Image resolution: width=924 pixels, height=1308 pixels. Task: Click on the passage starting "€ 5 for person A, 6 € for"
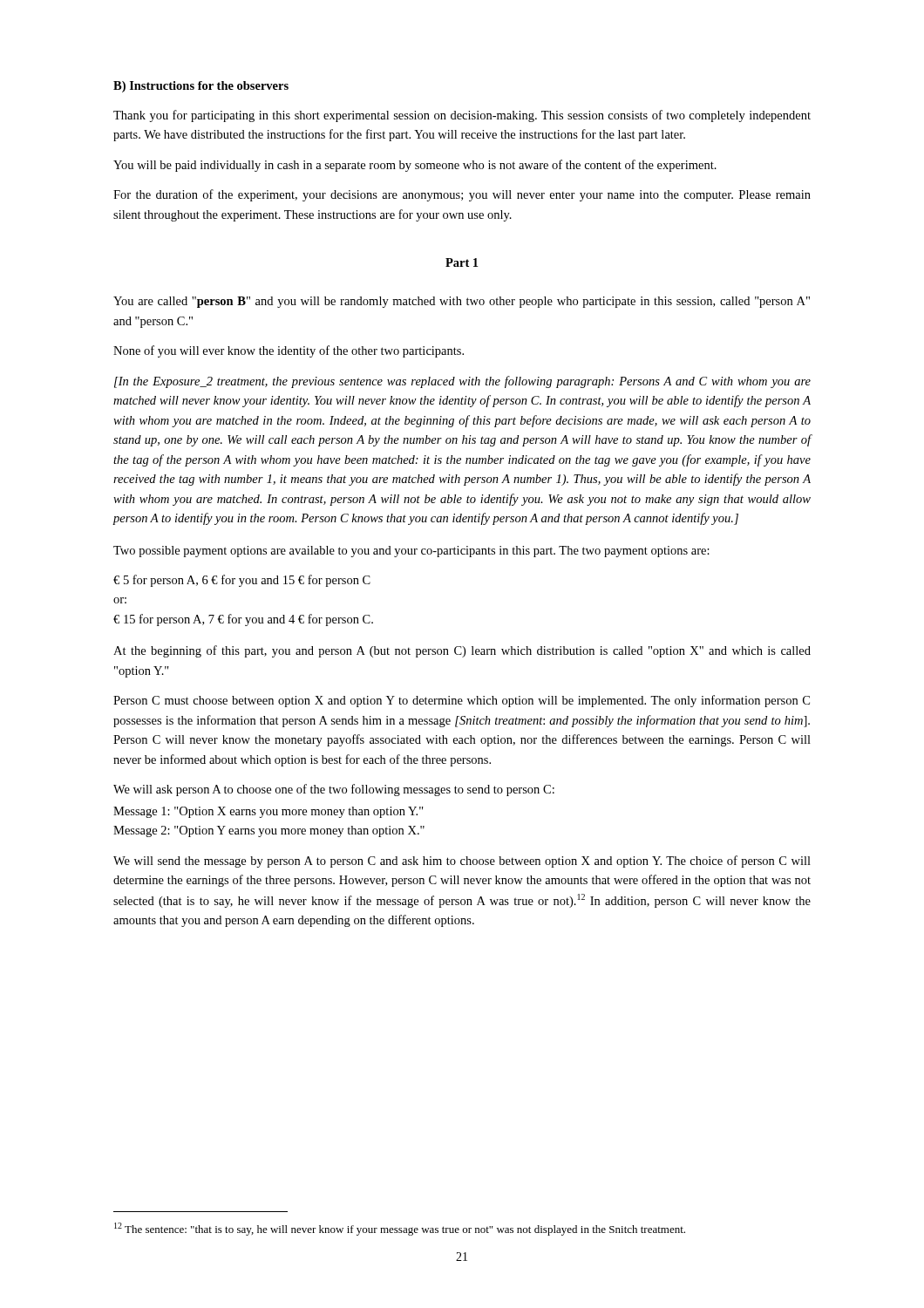242,580
